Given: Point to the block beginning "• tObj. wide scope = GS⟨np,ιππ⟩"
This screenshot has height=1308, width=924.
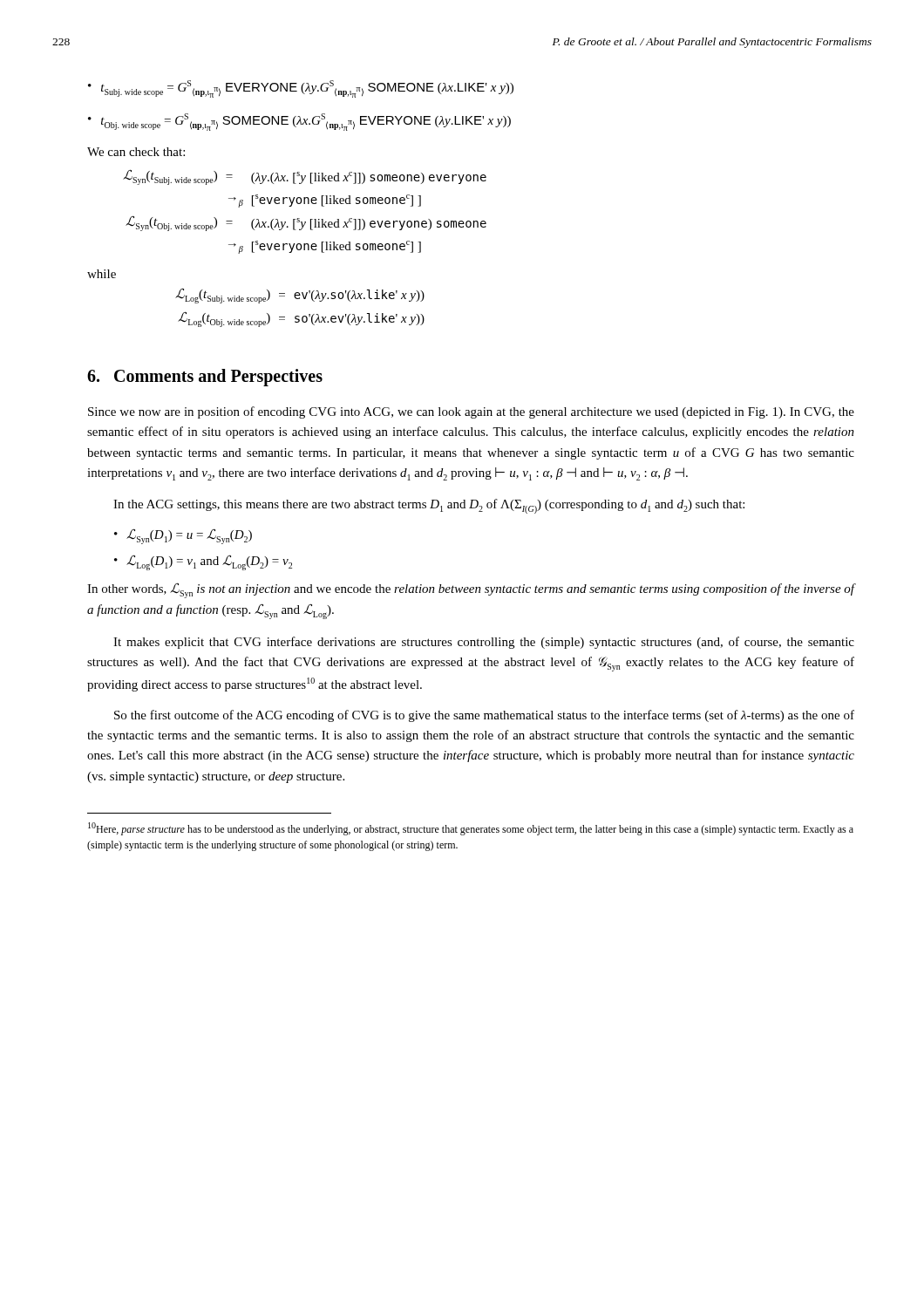Looking at the screenshot, I should [299, 122].
